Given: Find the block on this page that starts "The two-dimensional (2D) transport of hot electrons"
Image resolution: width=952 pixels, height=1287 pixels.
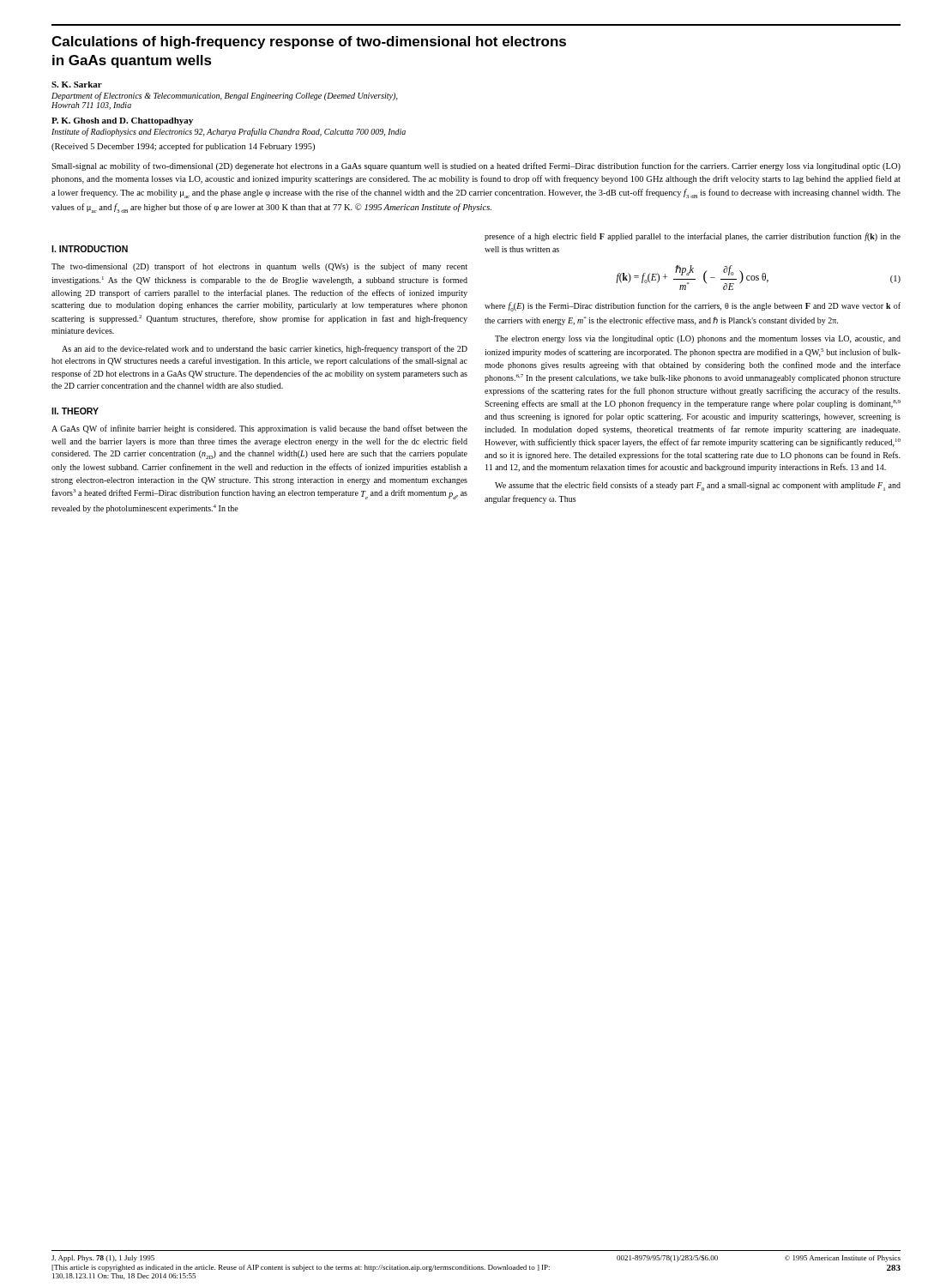Looking at the screenshot, I should (x=259, y=327).
